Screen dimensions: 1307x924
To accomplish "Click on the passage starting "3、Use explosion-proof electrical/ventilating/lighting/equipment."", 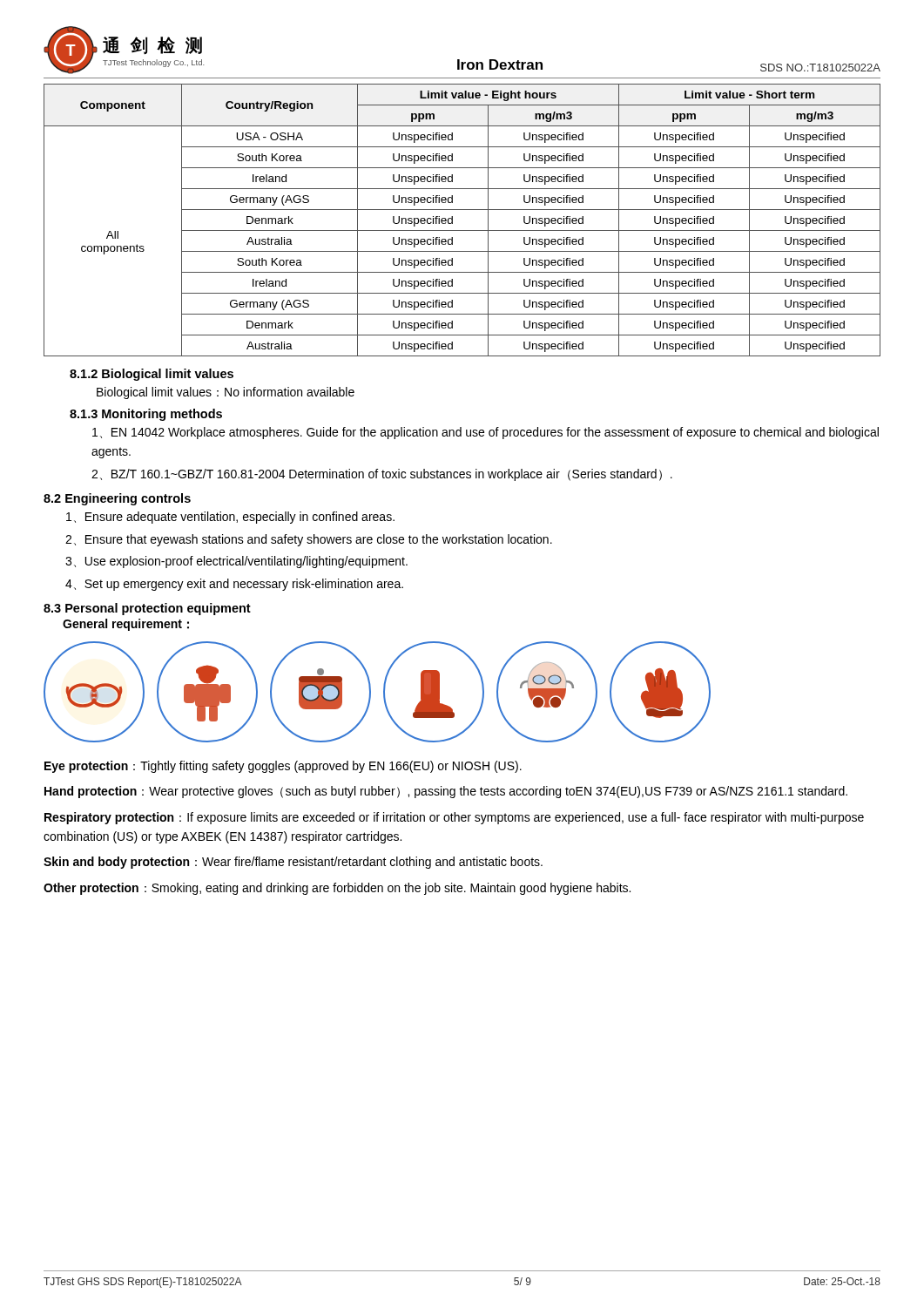I will tap(237, 562).
